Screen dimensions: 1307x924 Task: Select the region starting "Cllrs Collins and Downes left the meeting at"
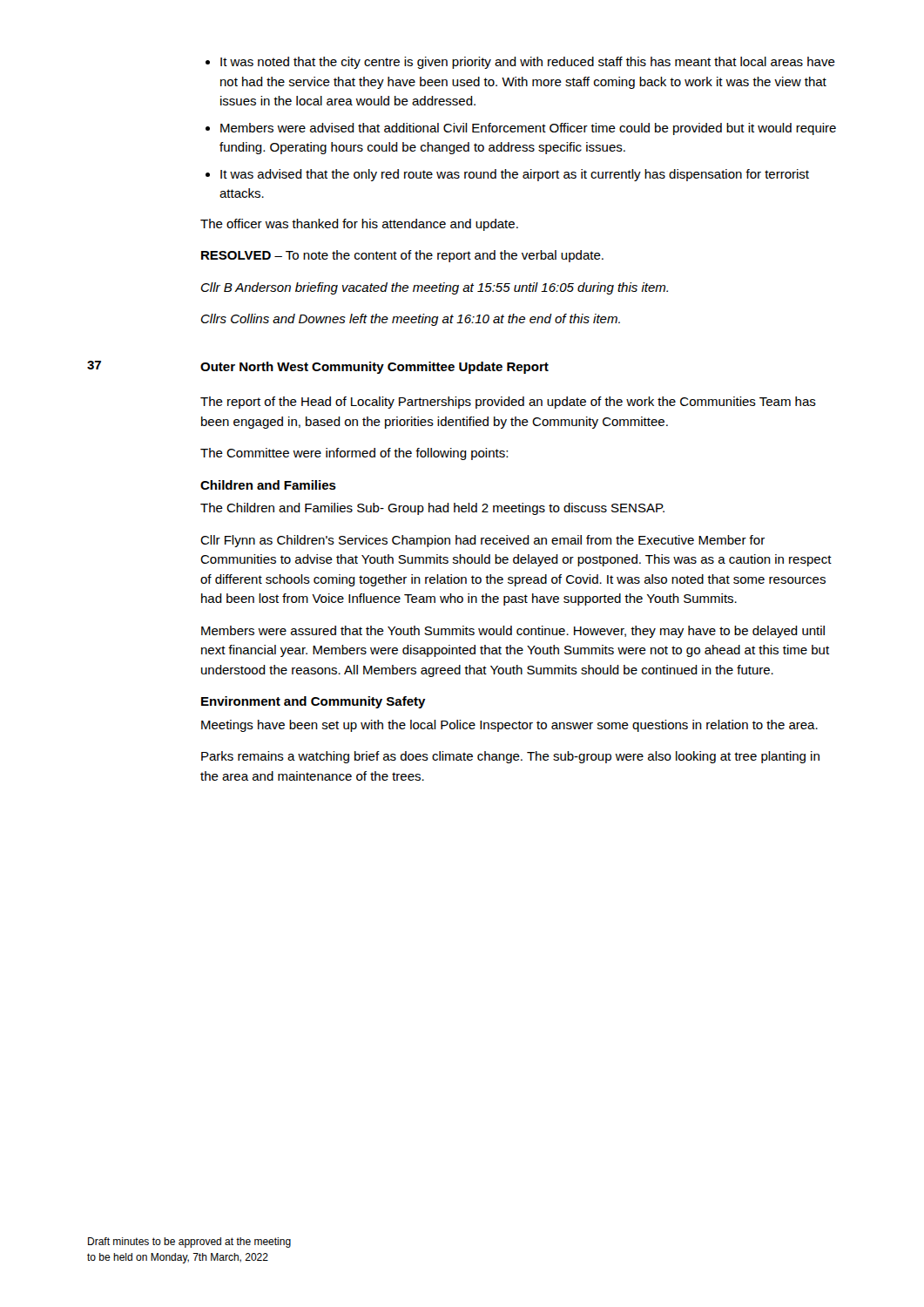[411, 318]
